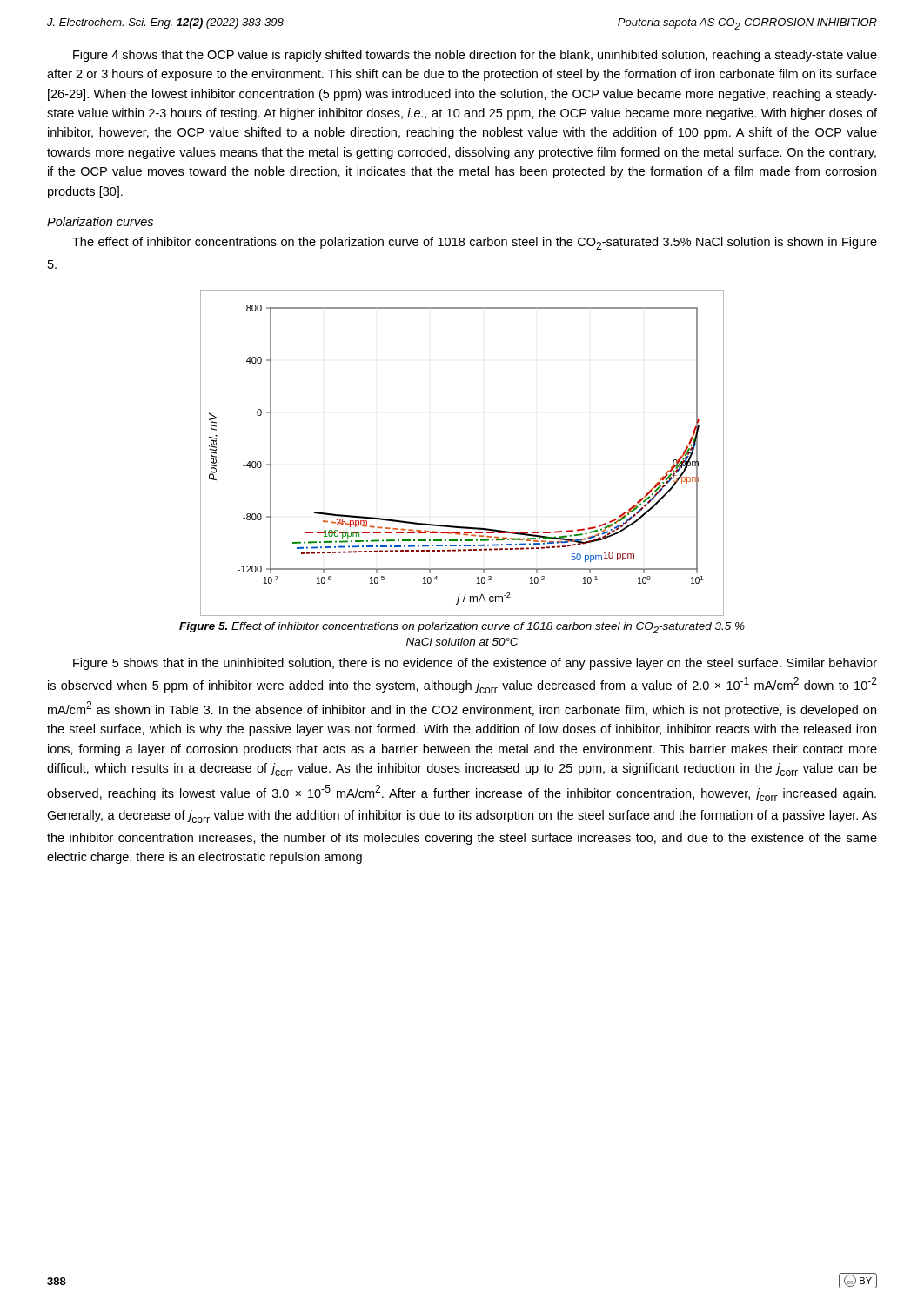Click the caption that begins "Figure 5. Effect of inhibitor"

tap(462, 634)
